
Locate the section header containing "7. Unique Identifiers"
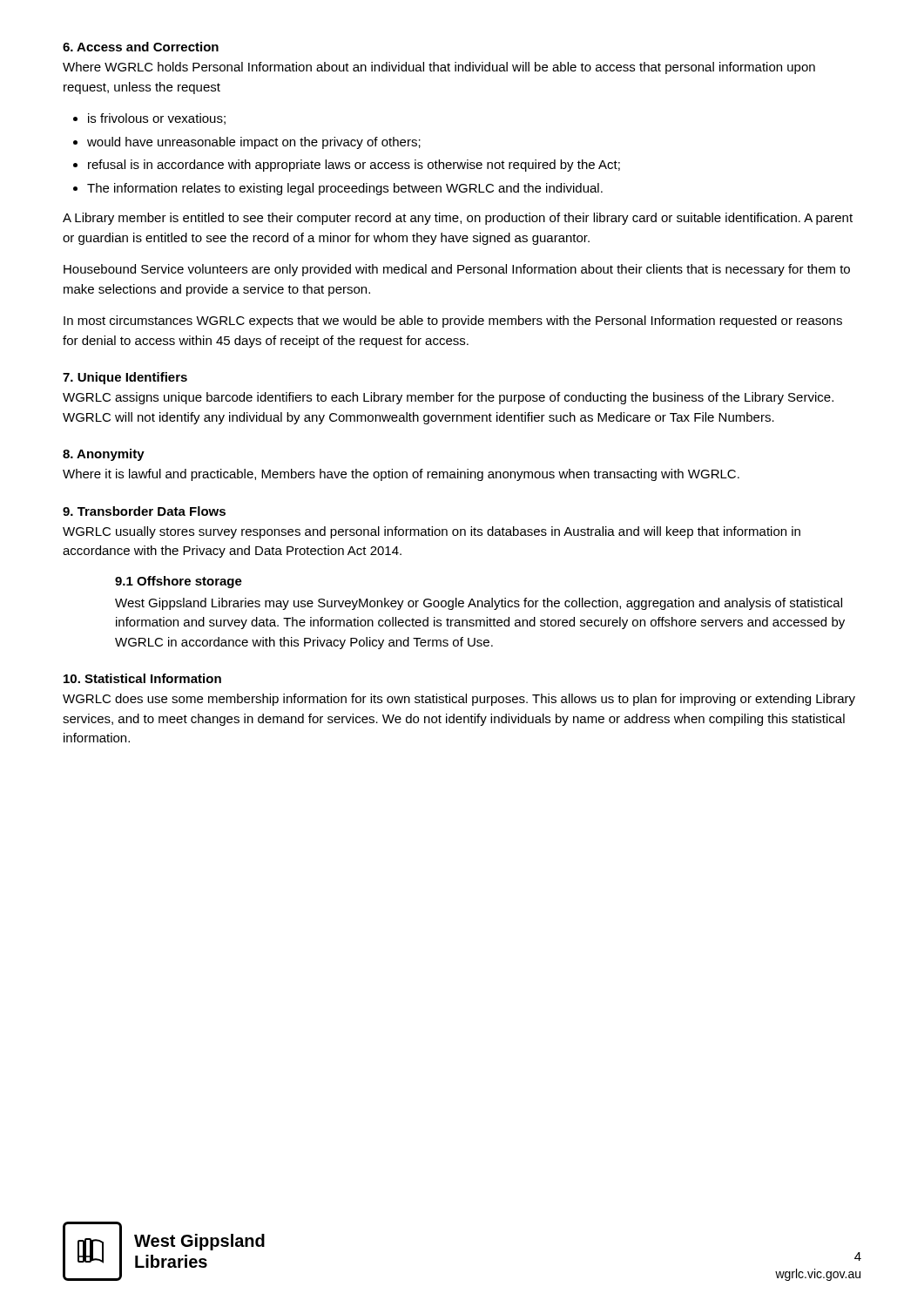pos(125,377)
